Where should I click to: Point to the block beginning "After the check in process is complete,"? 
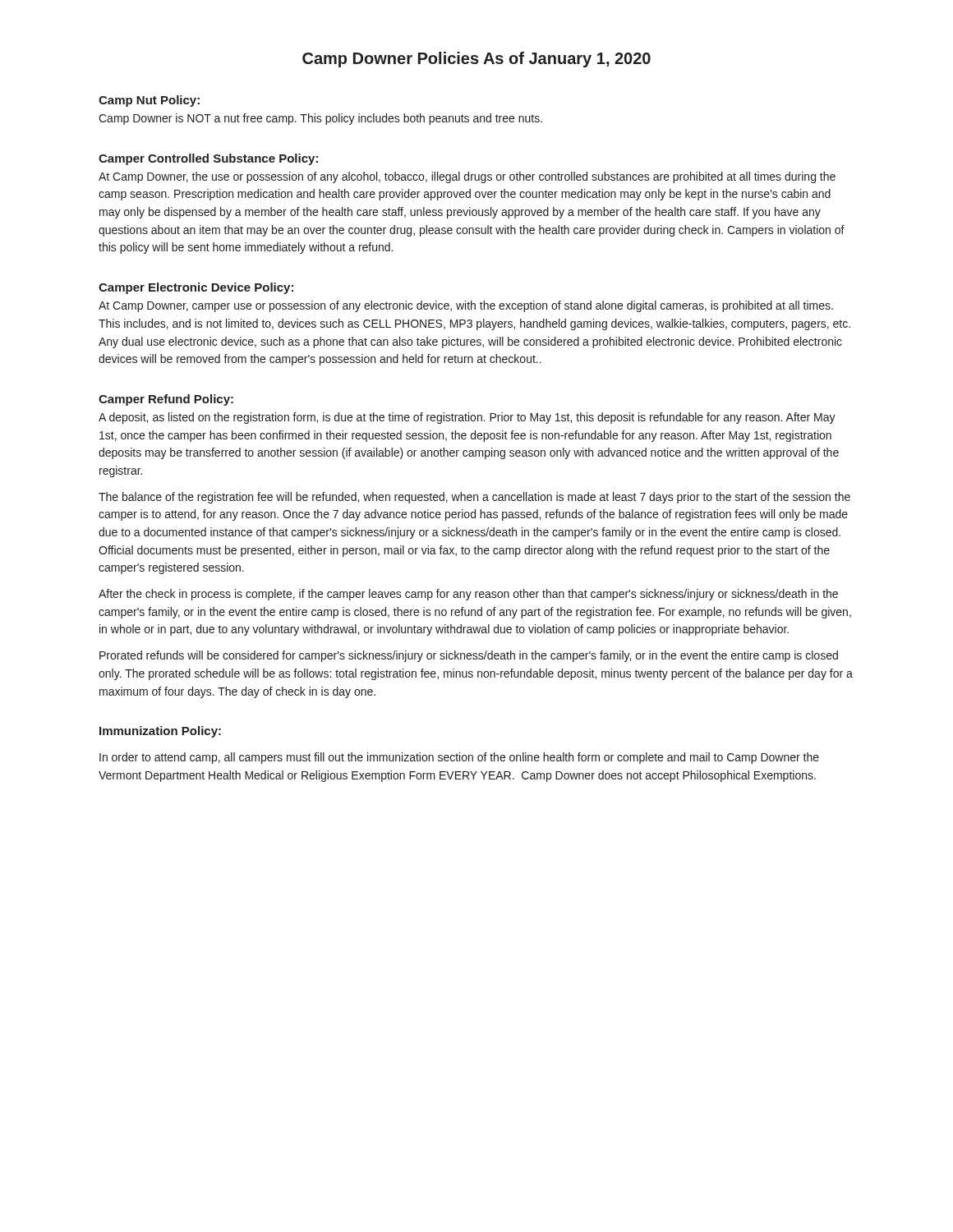point(476,612)
